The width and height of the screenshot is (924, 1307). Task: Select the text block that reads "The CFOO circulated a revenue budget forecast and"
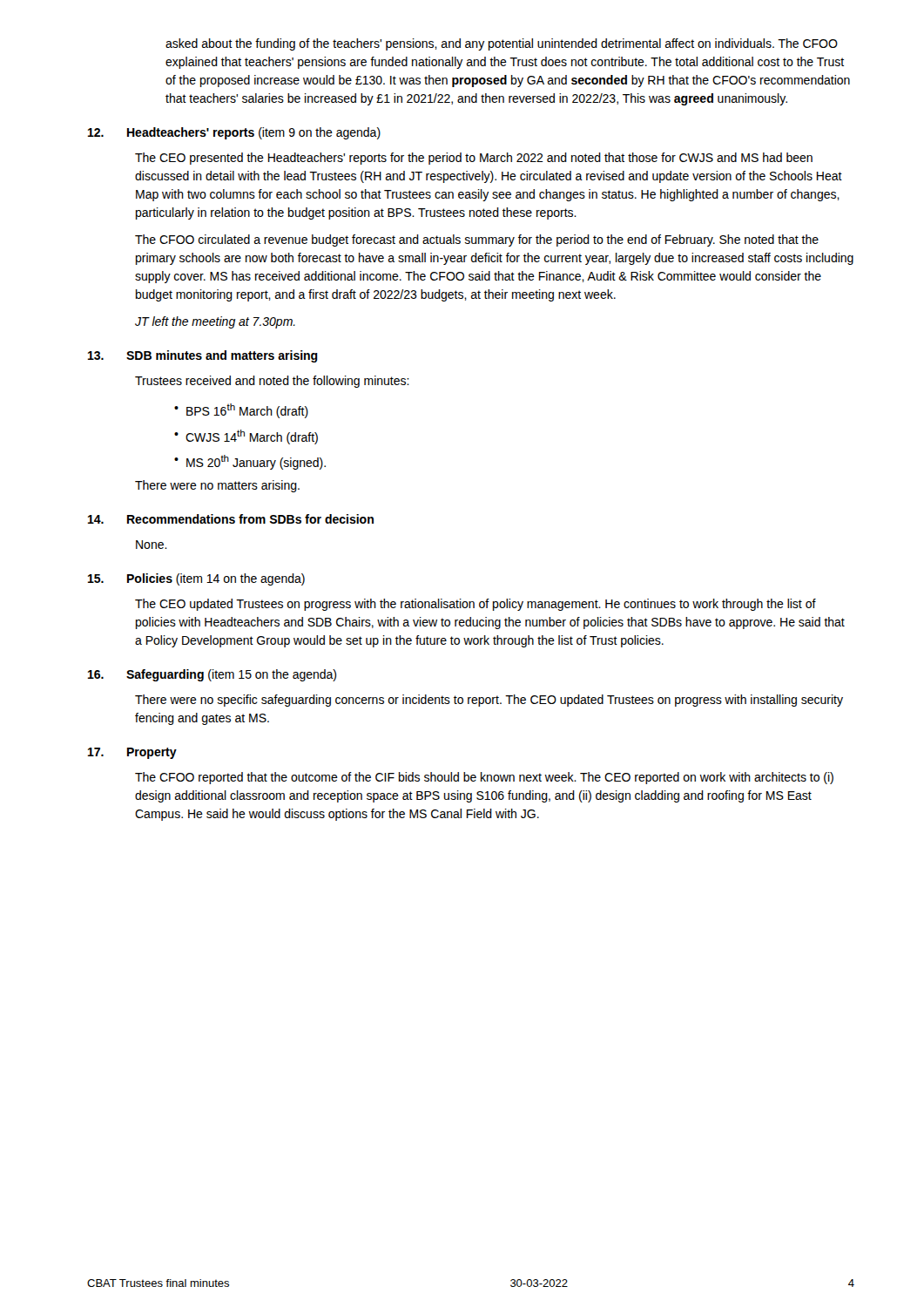(494, 267)
